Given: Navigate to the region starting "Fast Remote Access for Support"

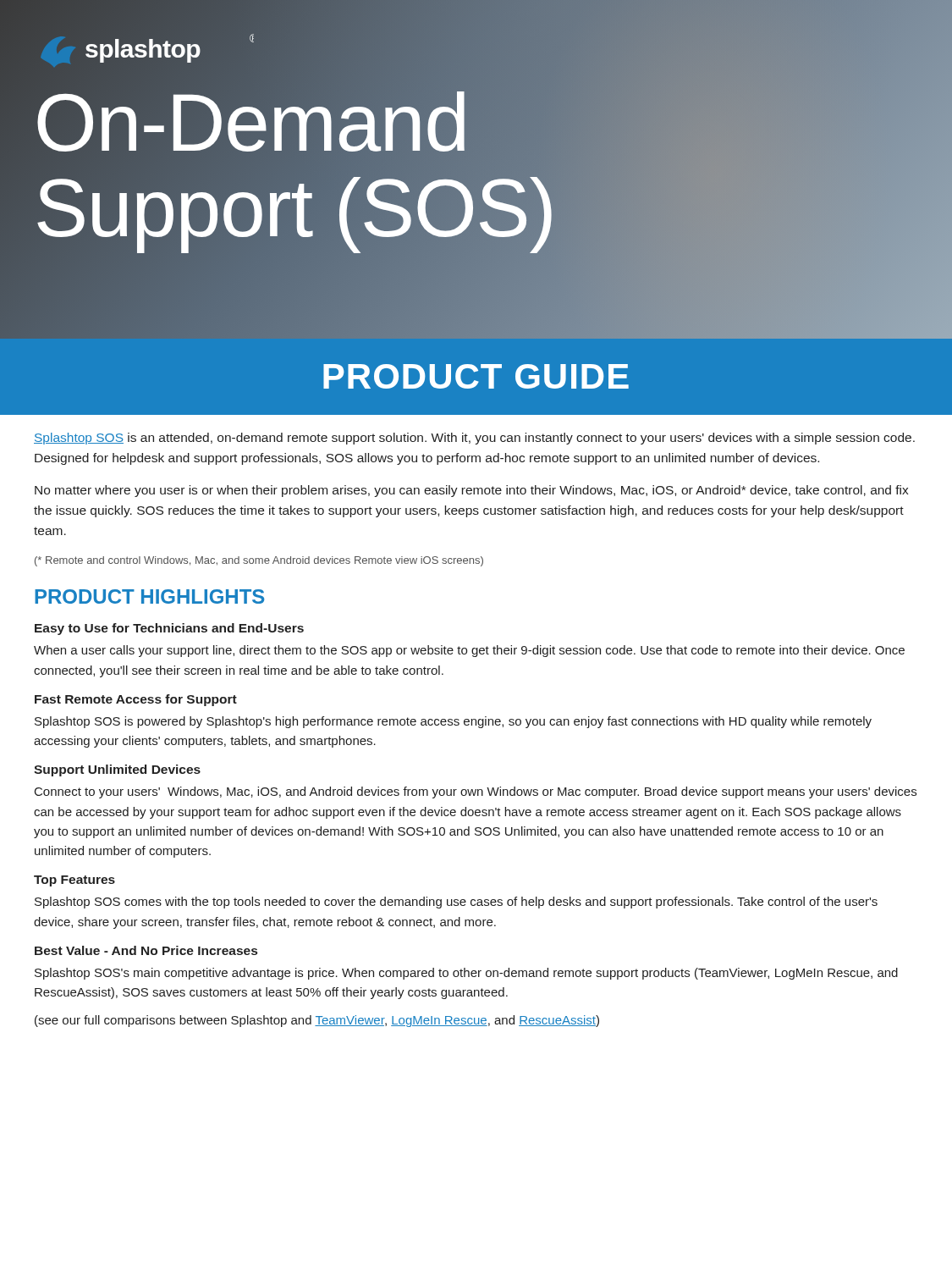Looking at the screenshot, I should click(135, 699).
